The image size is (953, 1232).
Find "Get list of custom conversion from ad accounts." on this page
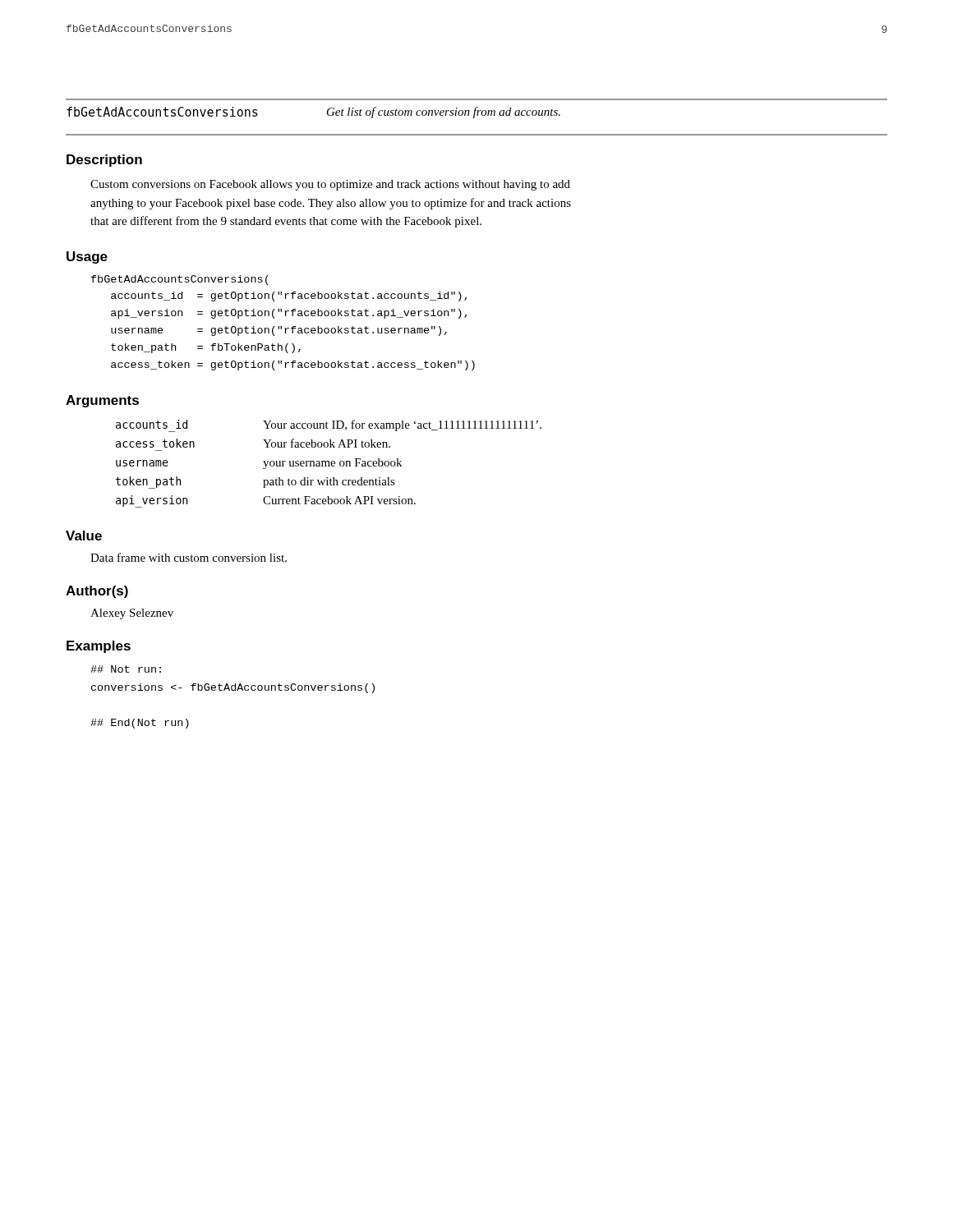(444, 112)
